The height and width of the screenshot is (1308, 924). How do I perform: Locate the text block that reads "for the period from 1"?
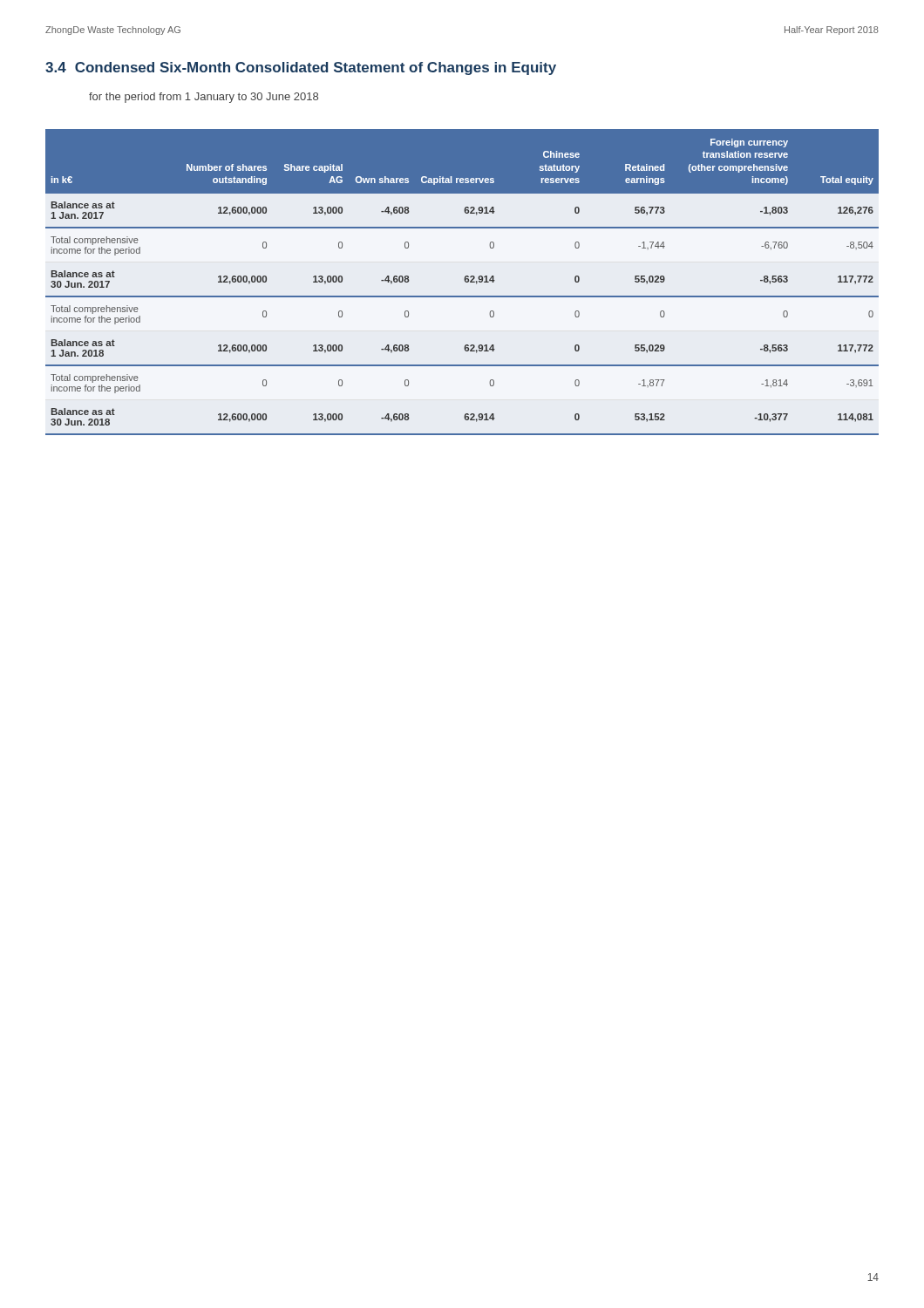(204, 96)
